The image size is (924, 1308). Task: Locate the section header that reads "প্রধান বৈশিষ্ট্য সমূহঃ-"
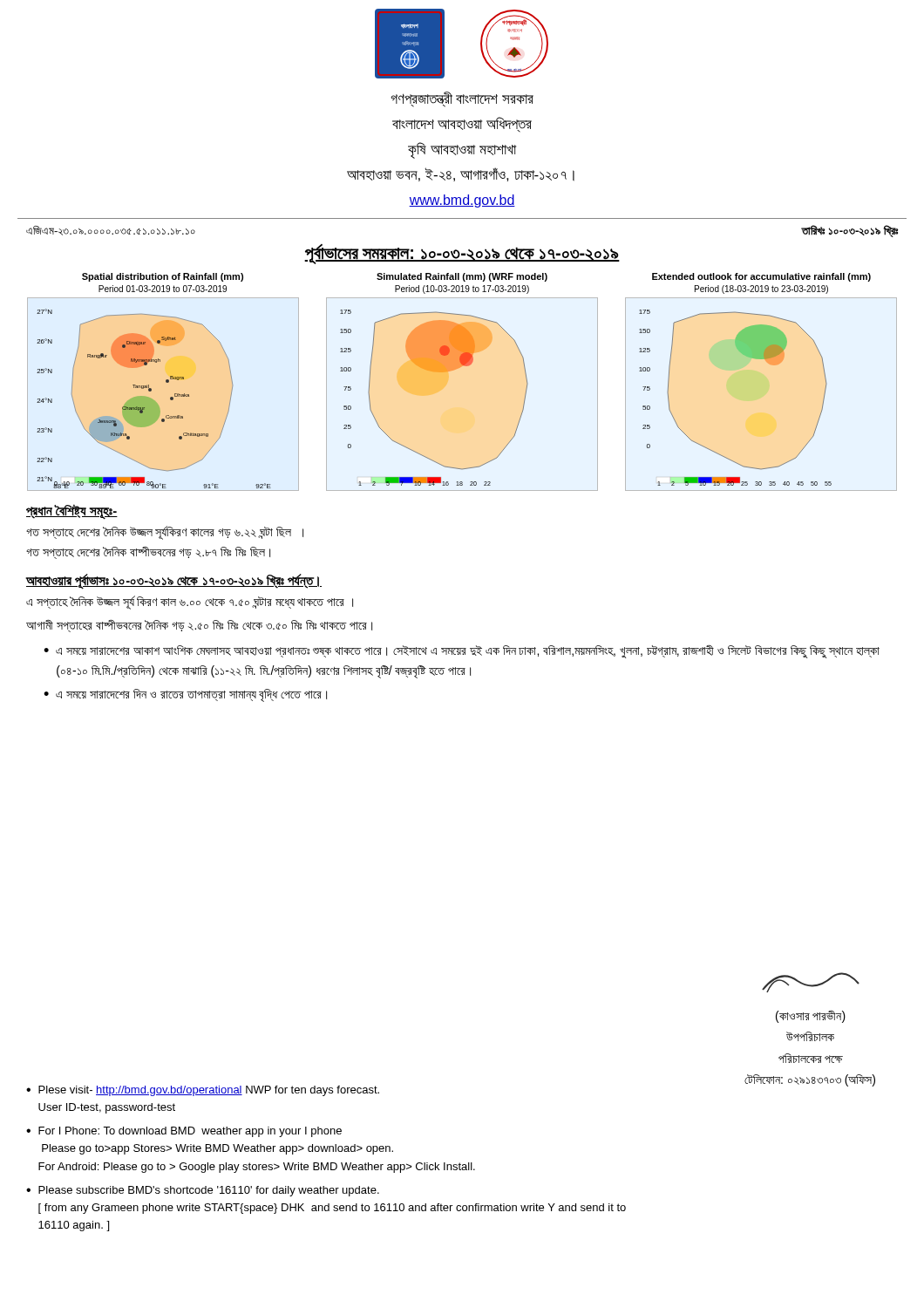coord(72,510)
